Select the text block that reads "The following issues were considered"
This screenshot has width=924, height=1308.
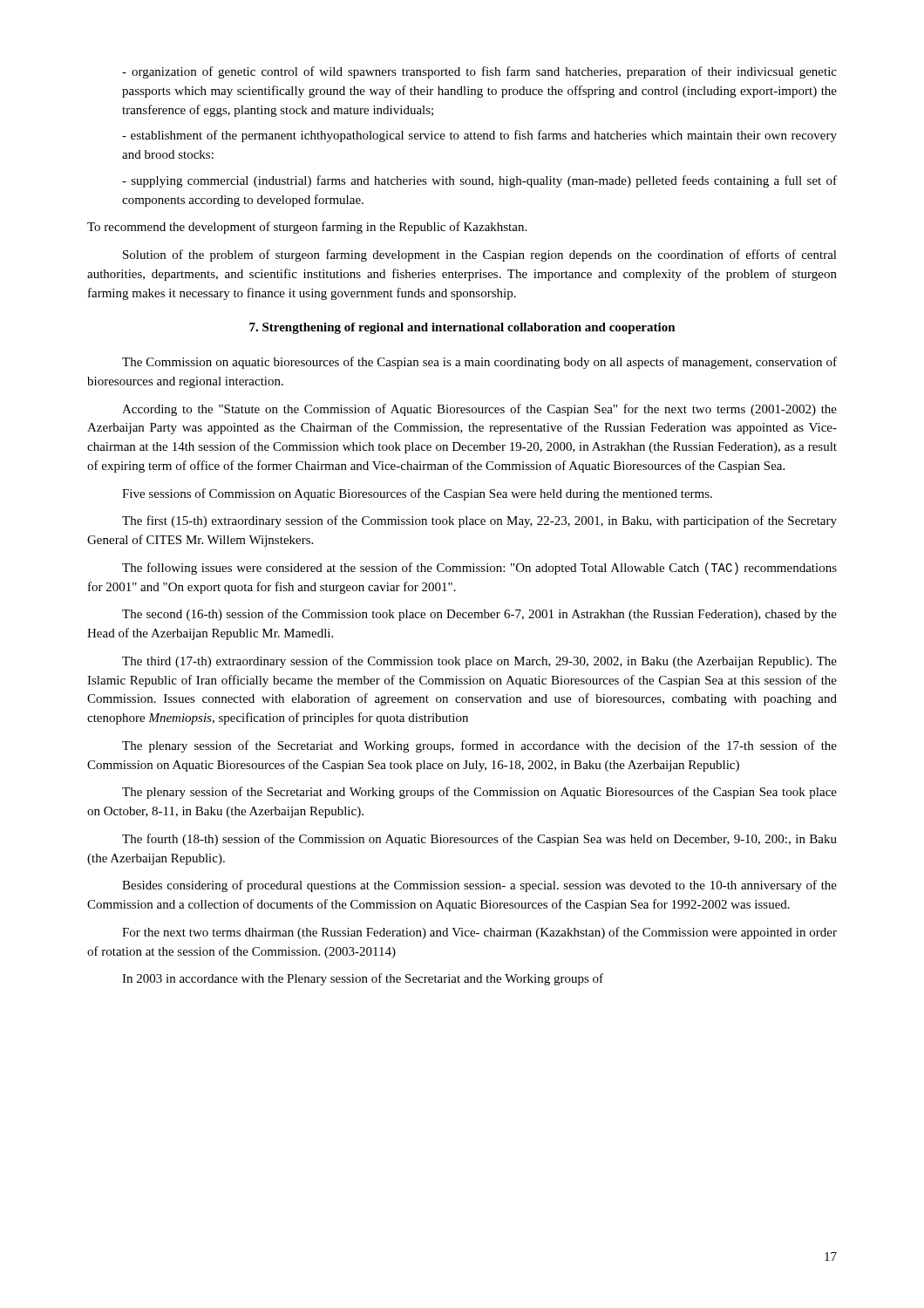click(462, 577)
